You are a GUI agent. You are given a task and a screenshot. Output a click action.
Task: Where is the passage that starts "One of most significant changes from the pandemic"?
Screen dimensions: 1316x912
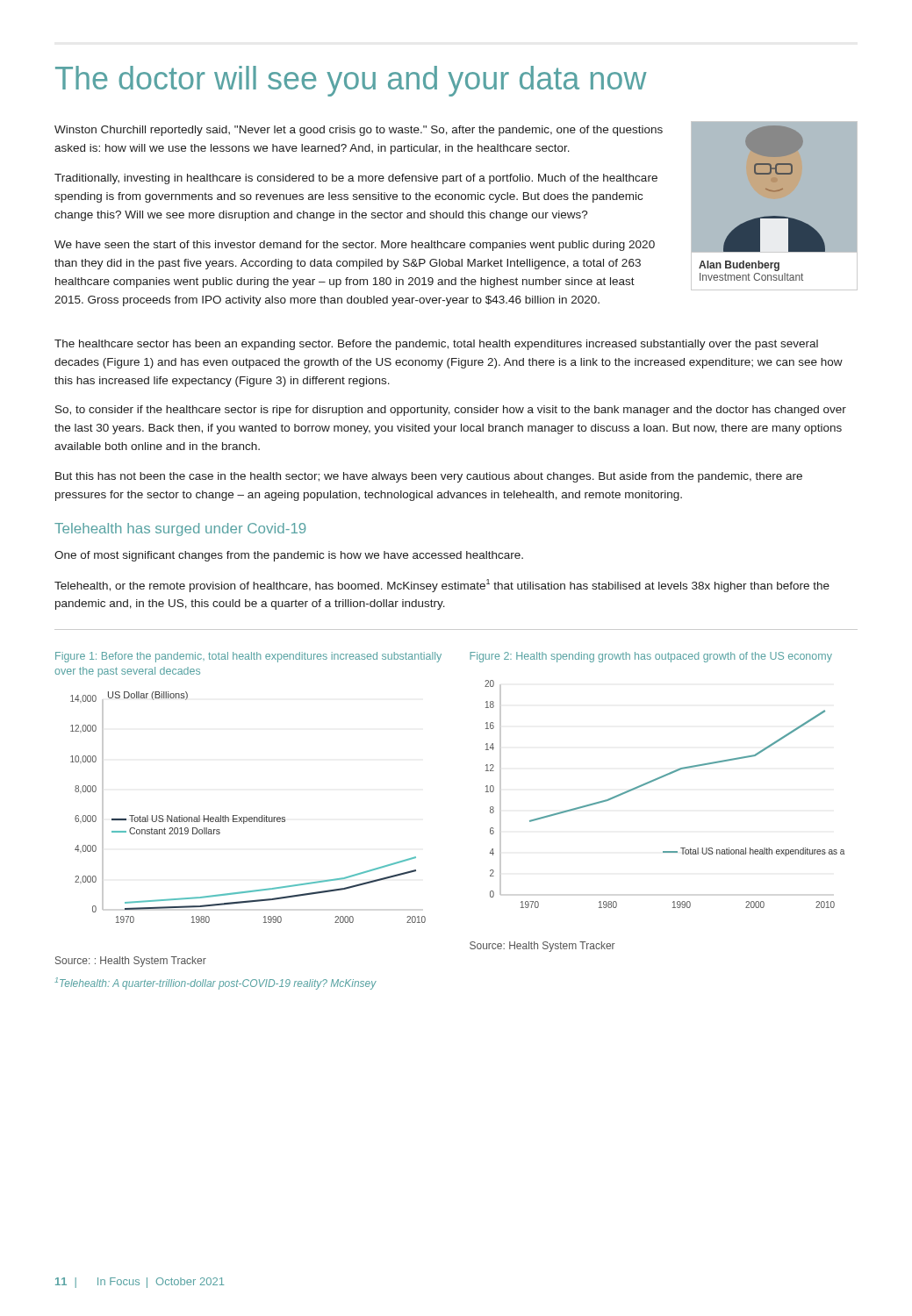[x=456, y=556]
